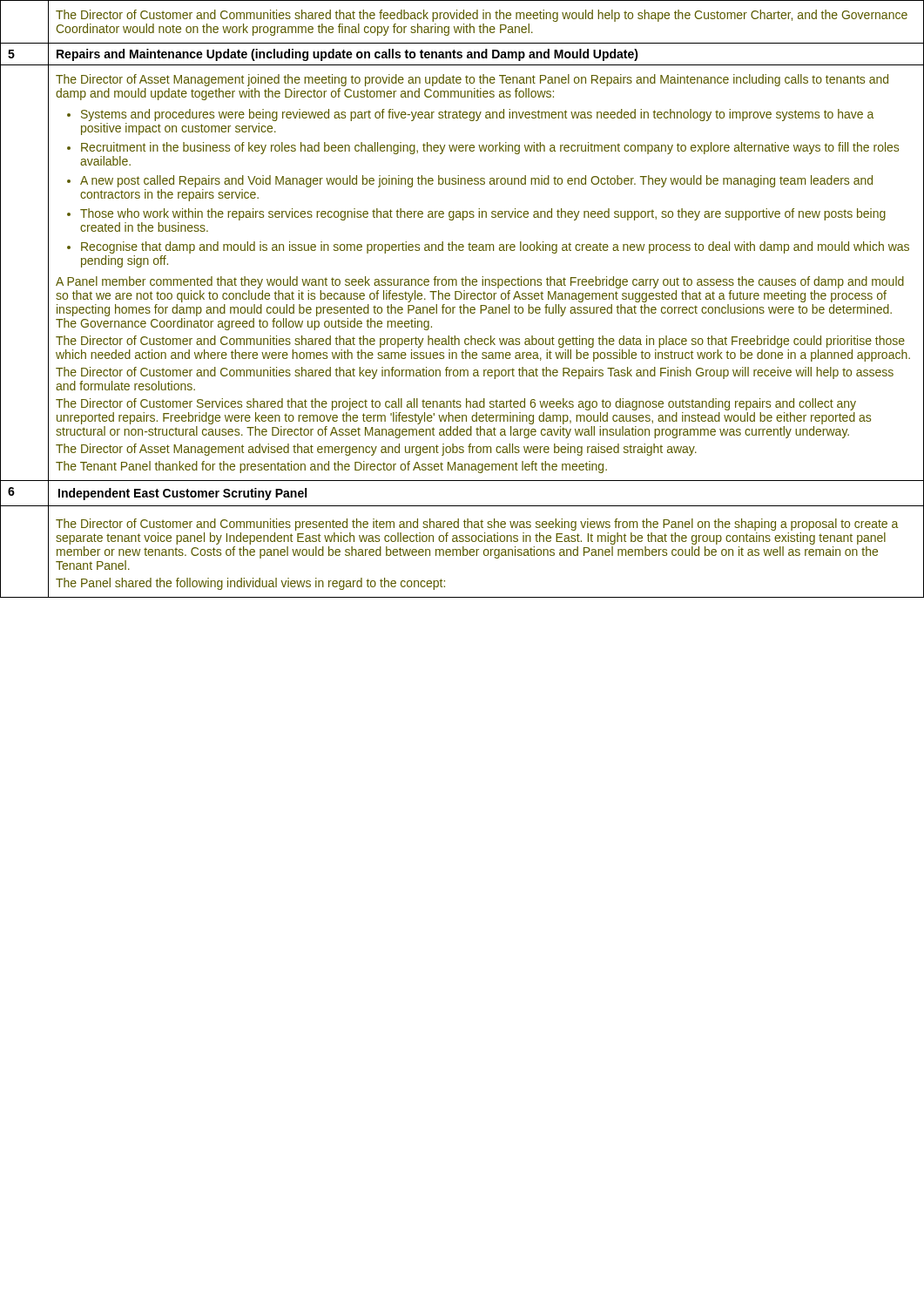Find the section header on this page that starts "Repairs and Maintenance Update (including"
924x1307 pixels.
click(347, 54)
